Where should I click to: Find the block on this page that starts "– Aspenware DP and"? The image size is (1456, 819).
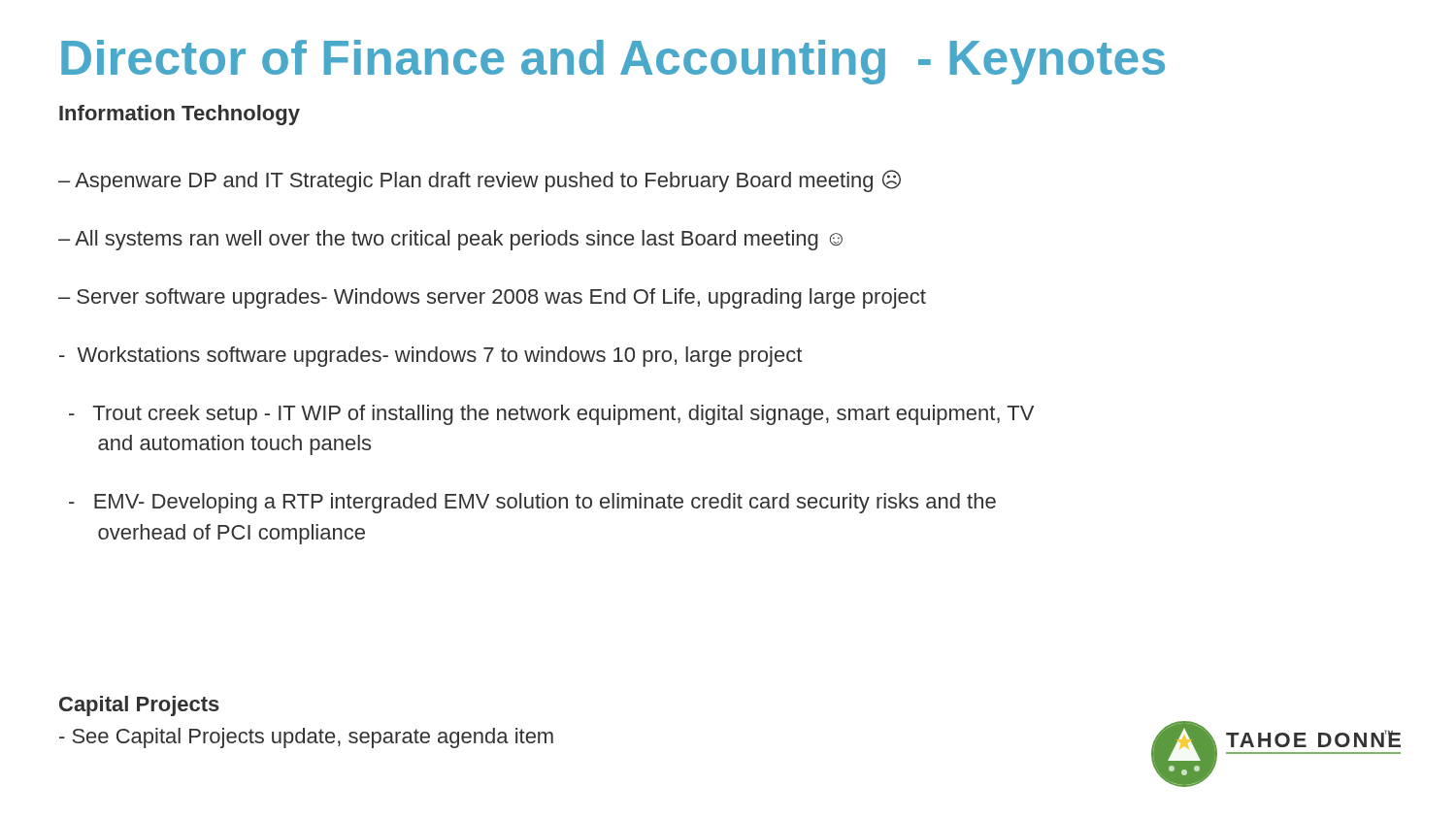pos(480,180)
